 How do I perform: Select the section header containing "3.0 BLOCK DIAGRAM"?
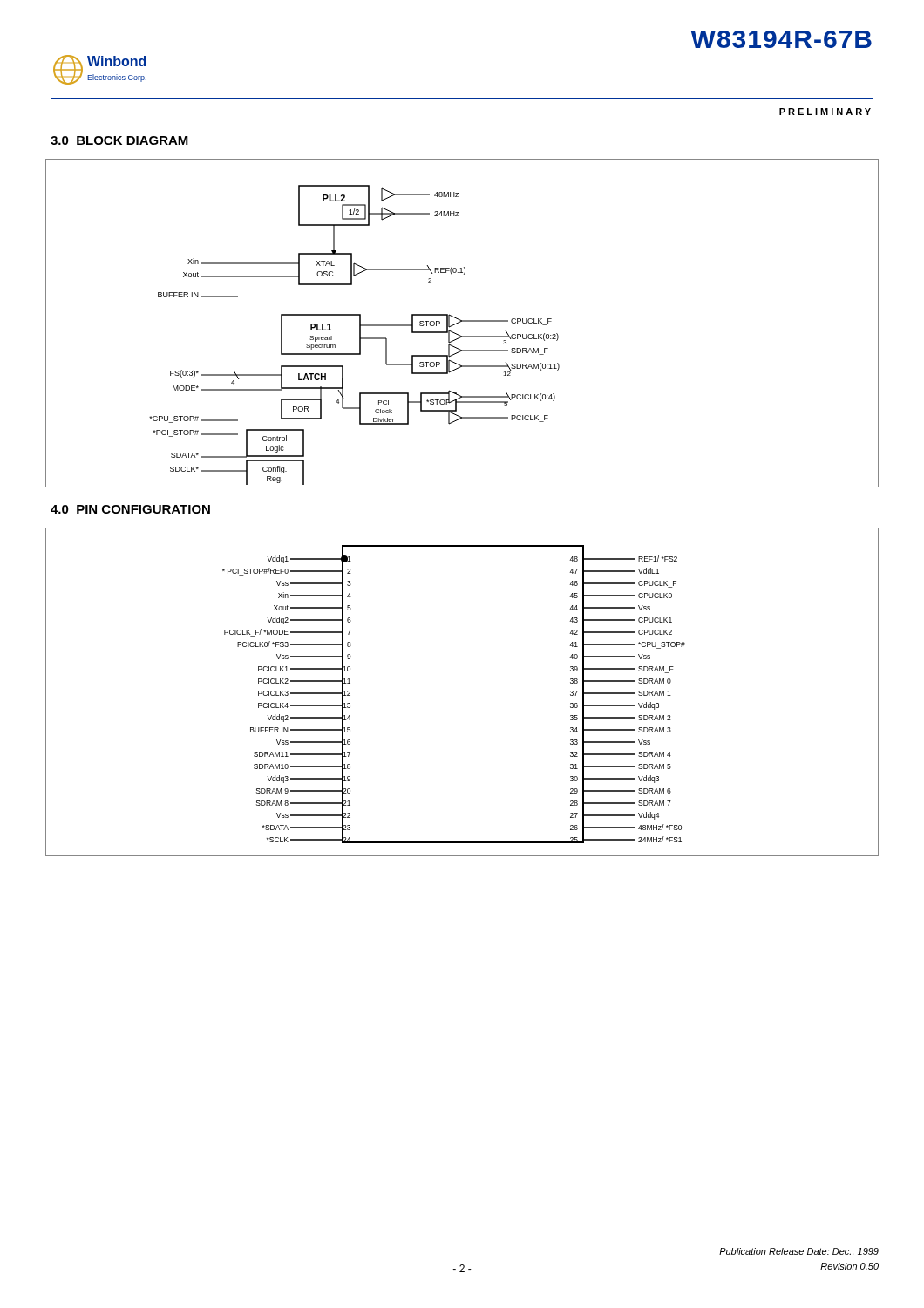tap(120, 140)
